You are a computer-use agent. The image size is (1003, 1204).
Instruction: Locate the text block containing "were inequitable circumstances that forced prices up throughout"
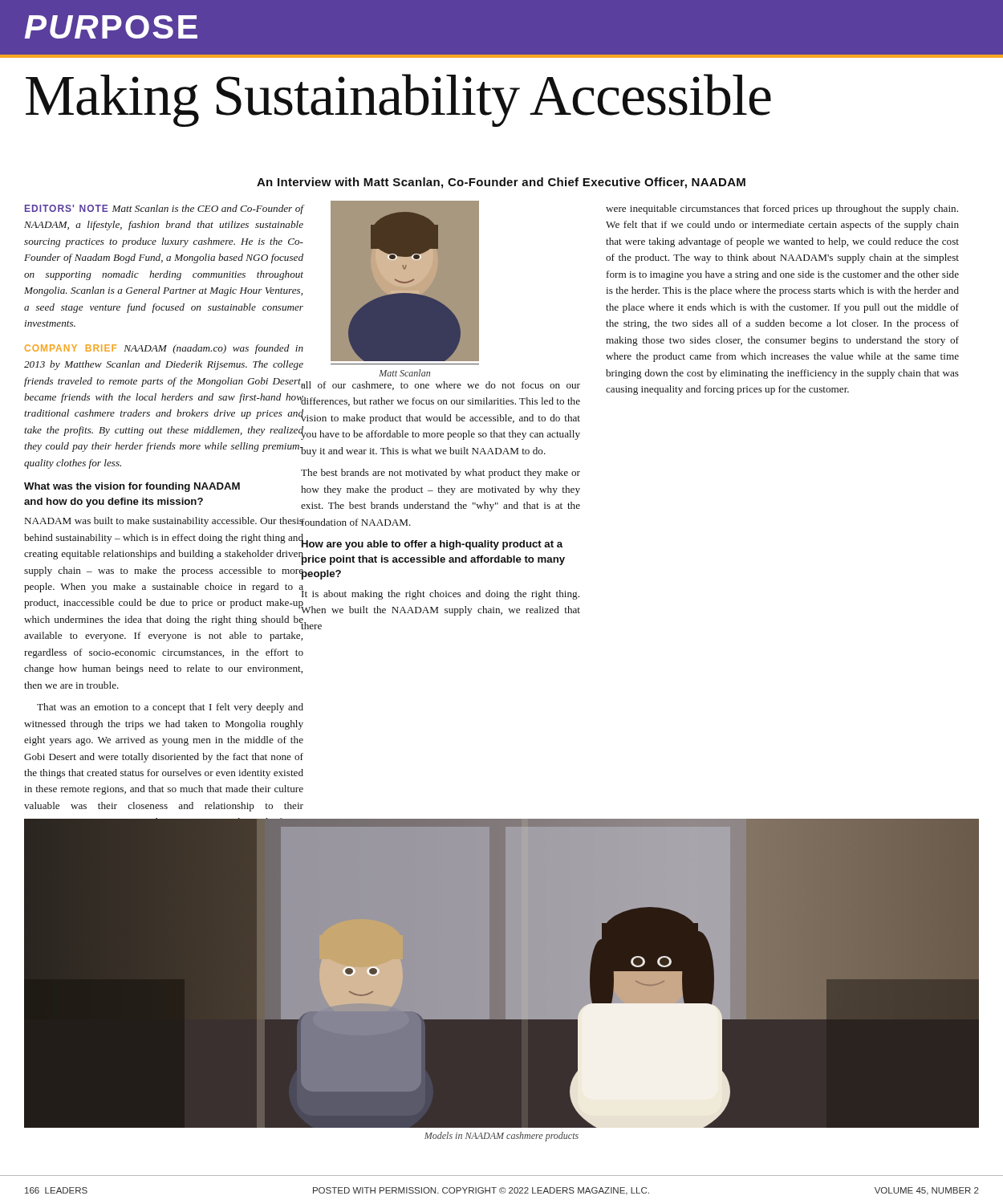[782, 299]
